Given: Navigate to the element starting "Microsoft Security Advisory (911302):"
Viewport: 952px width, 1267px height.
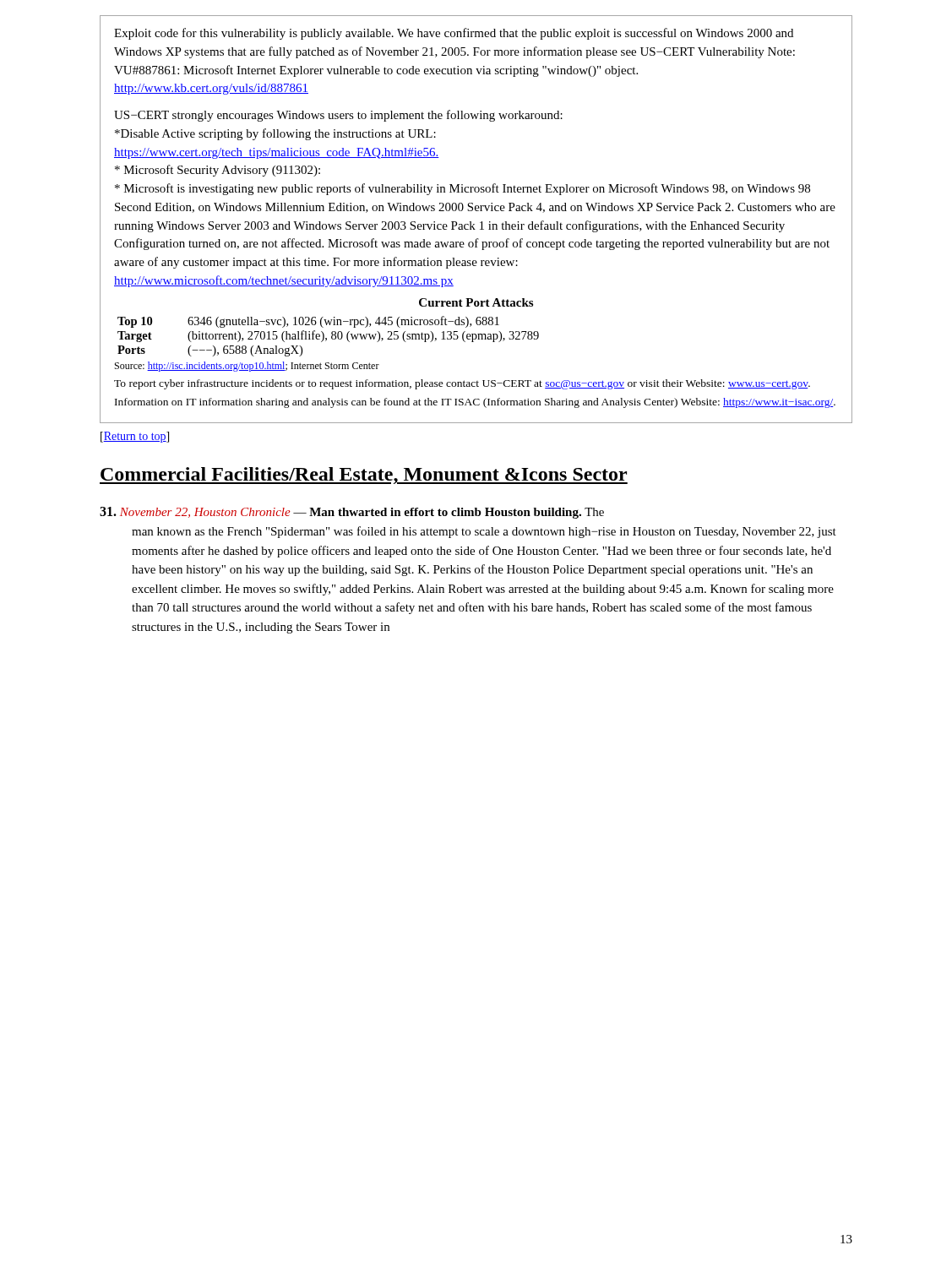Looking at the screenshot, I should (218, 171).
